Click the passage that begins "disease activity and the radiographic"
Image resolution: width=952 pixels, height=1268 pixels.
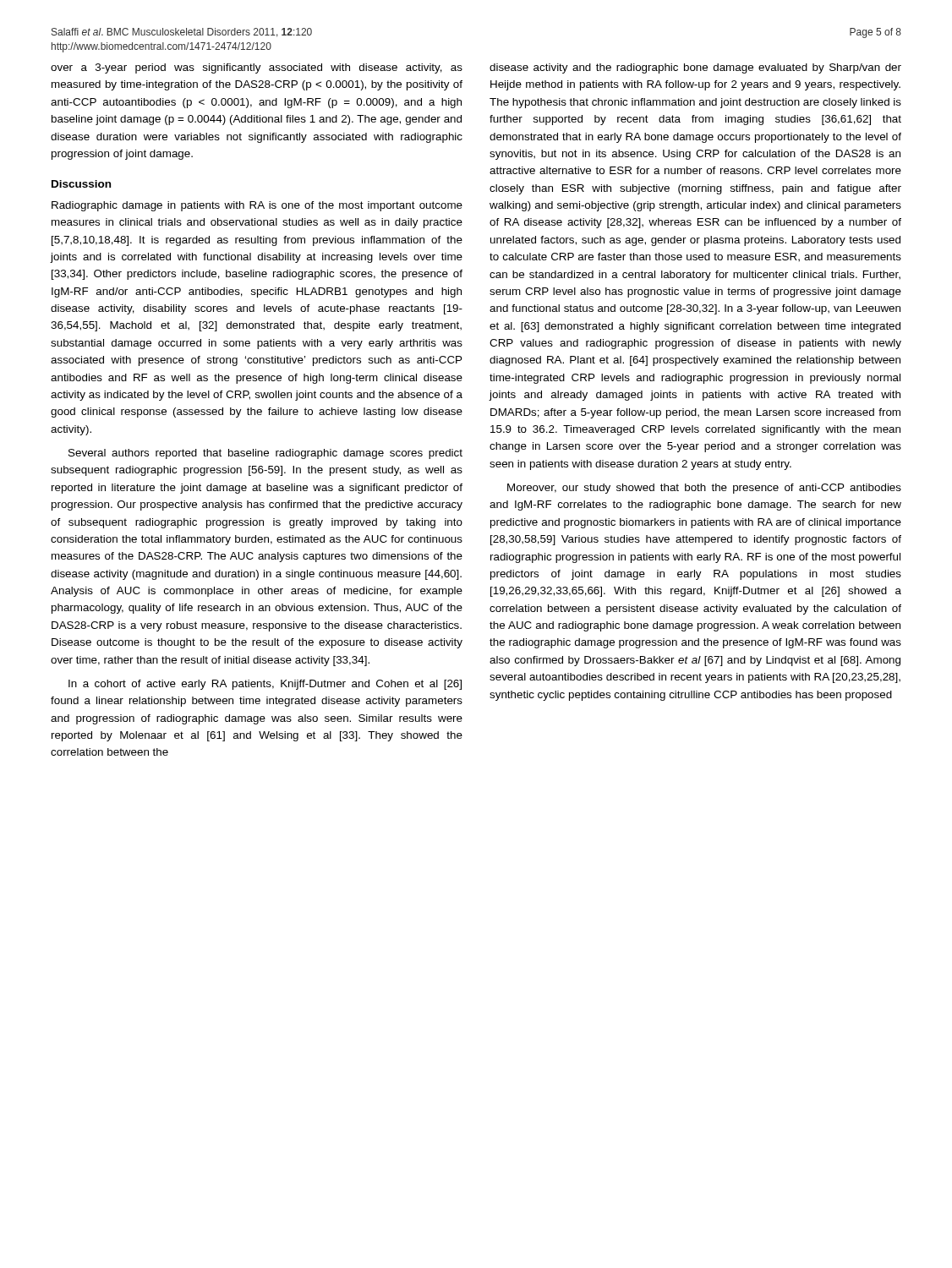pos(695,266)
